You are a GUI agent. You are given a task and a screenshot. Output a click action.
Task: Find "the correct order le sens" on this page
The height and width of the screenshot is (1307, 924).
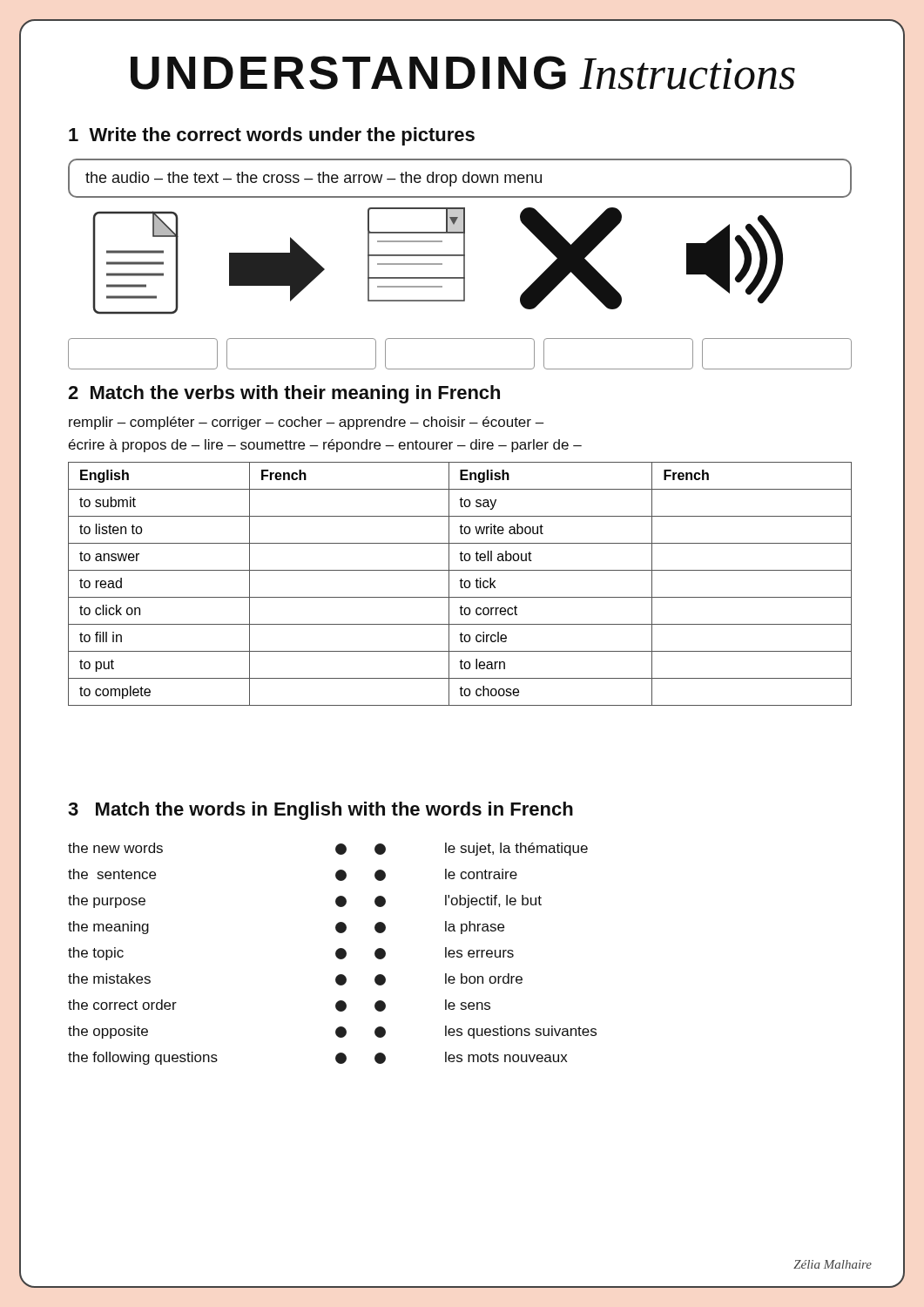click(460, 1006)
